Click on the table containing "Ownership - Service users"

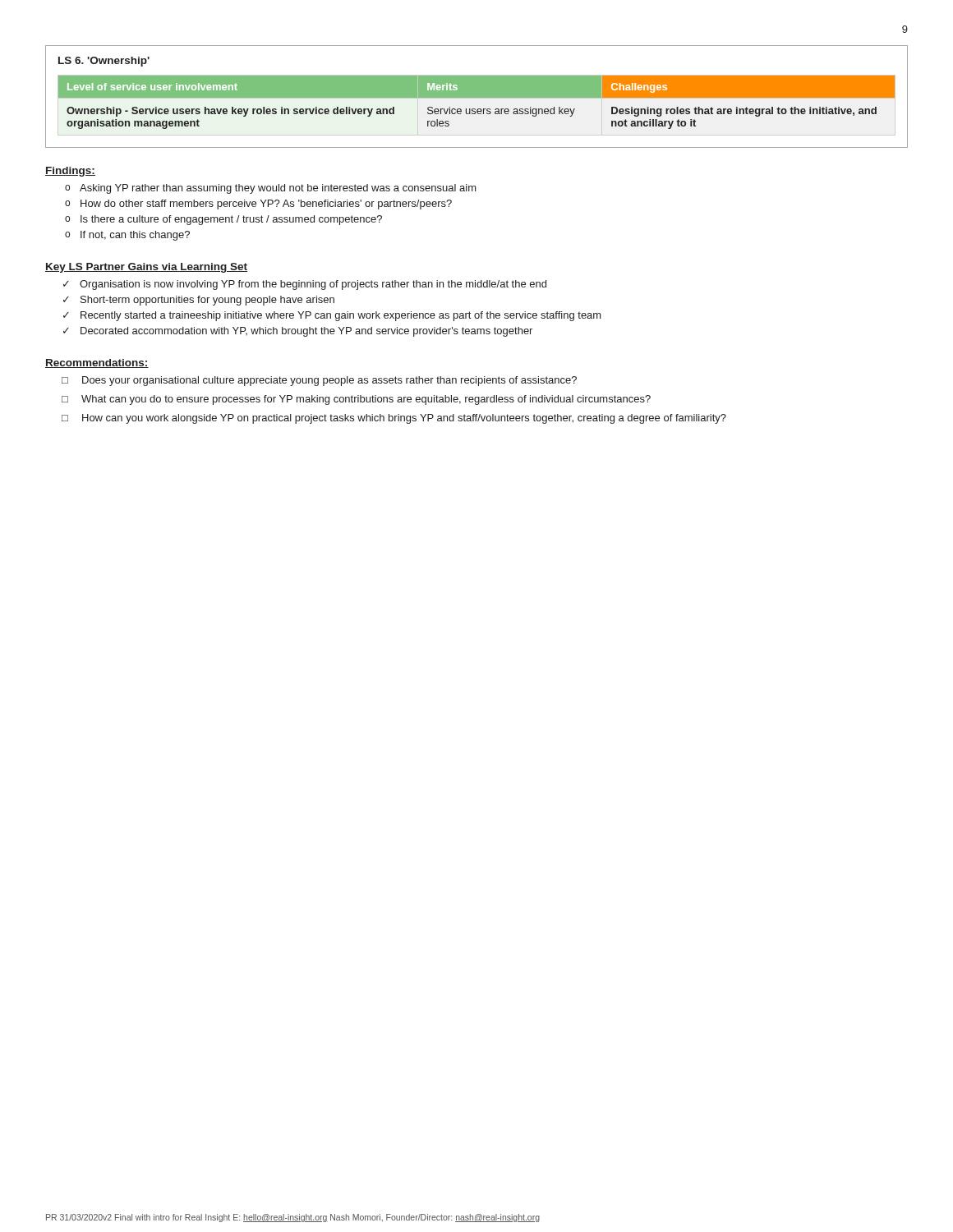(476, 97)
